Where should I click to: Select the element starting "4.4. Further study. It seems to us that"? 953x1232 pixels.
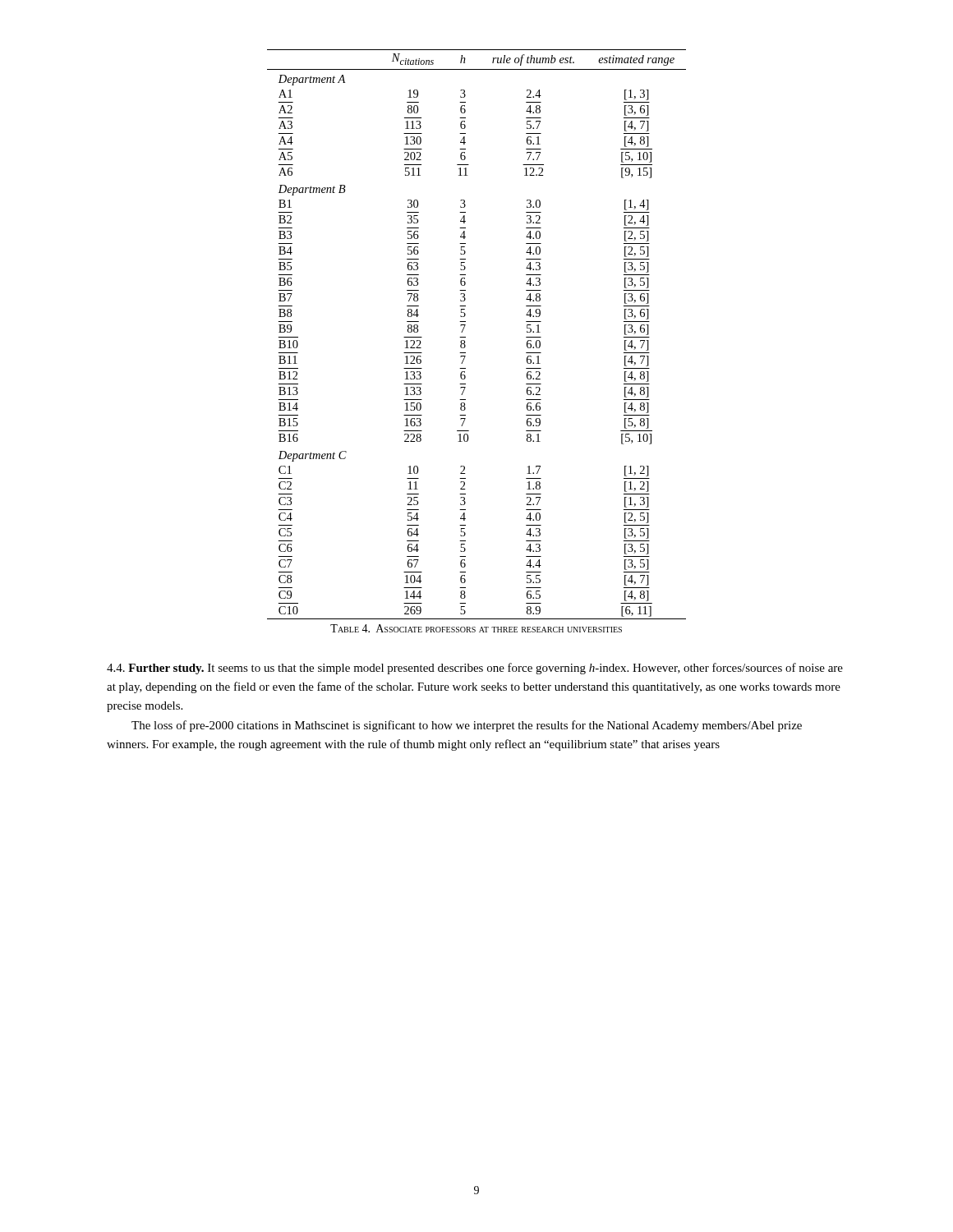click(x=475, y=687)
